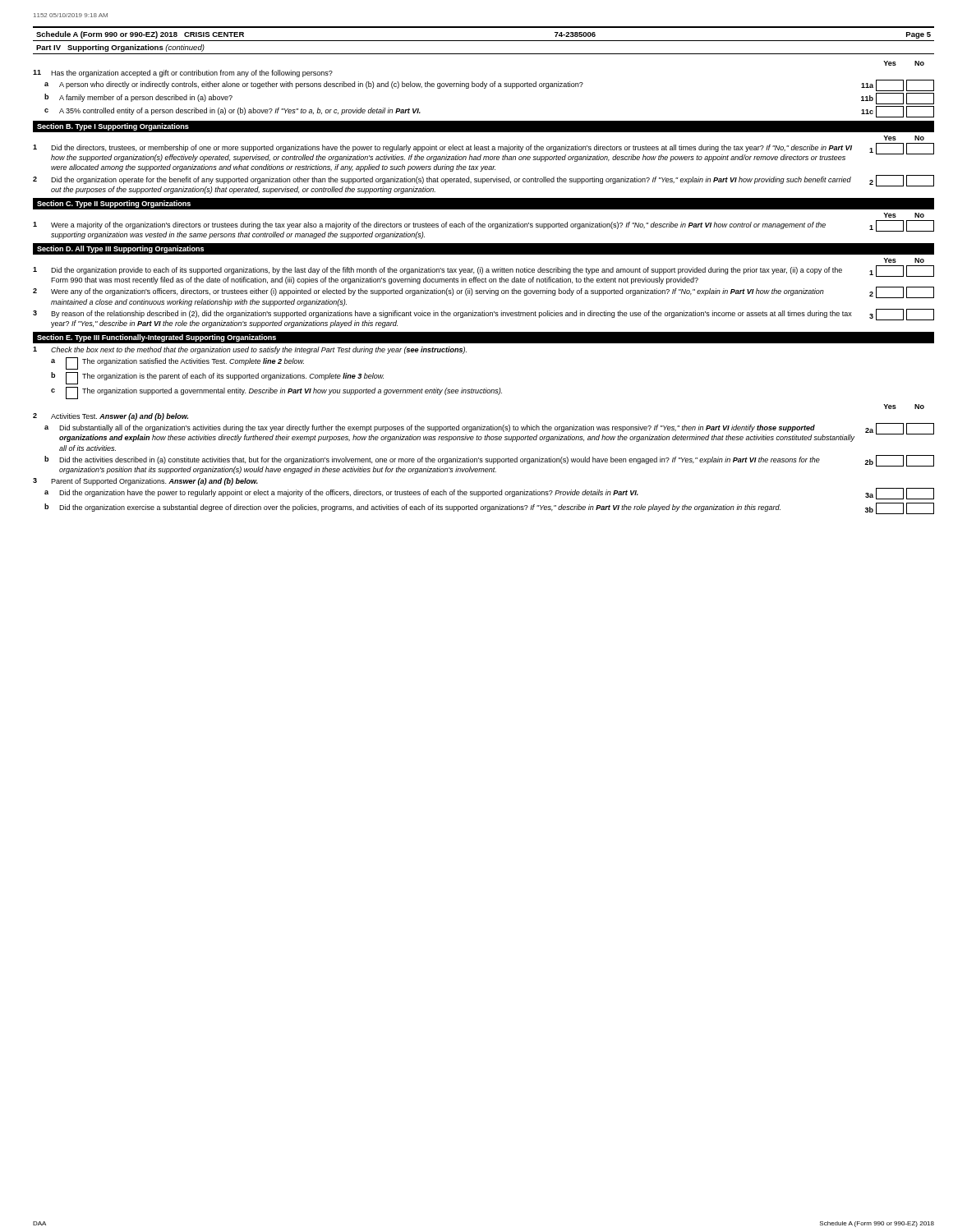The height and width of the screenshot is (1232, 967).
Task: Where is the passage that starts "b Did the organization"?
Action: (x=489, y=509)
